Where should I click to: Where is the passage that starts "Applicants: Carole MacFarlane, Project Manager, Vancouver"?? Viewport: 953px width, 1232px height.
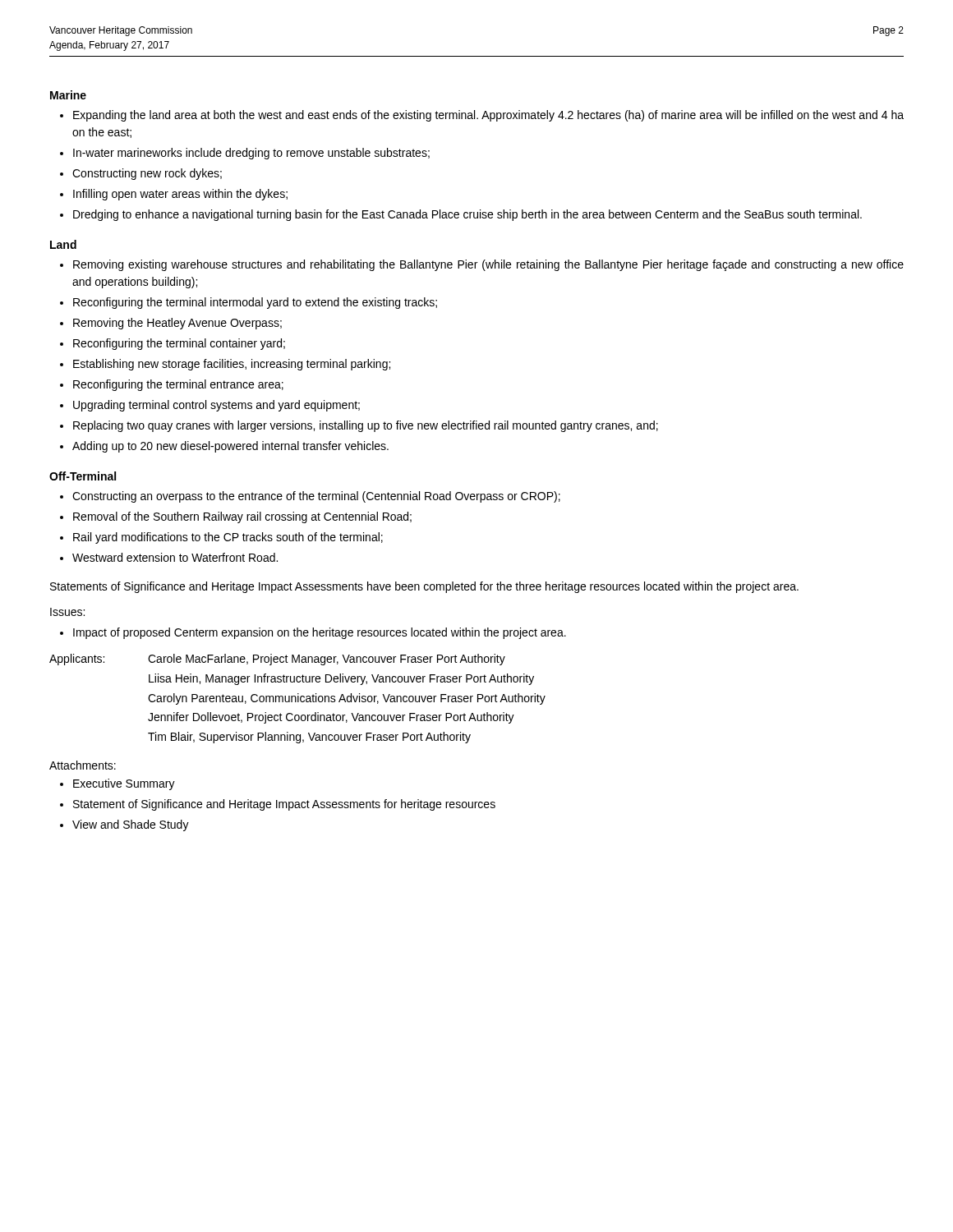click(297, 699)
